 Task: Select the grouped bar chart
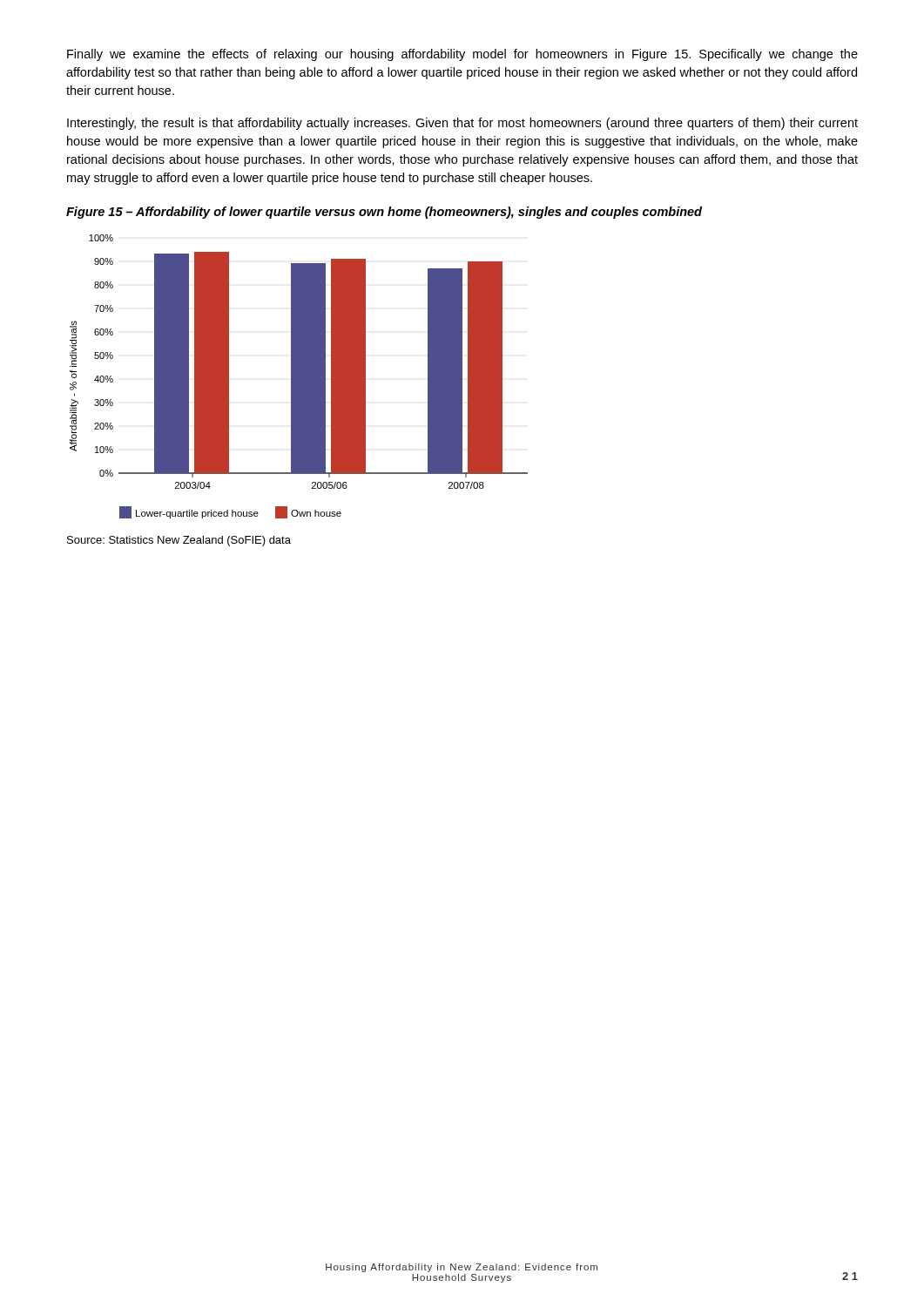coord(462,379)
